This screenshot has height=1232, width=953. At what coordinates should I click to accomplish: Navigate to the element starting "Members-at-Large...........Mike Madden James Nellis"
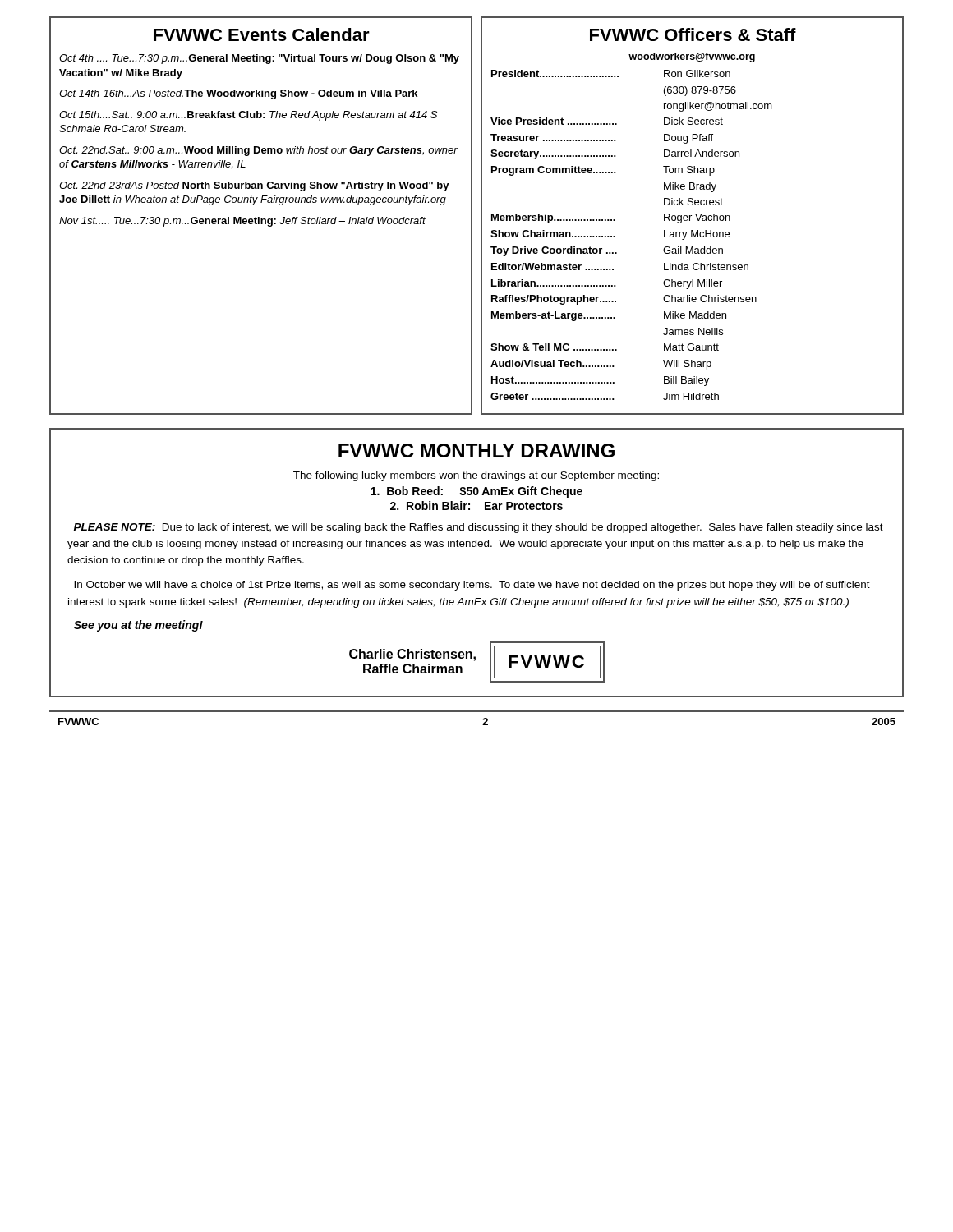point(692,324)
